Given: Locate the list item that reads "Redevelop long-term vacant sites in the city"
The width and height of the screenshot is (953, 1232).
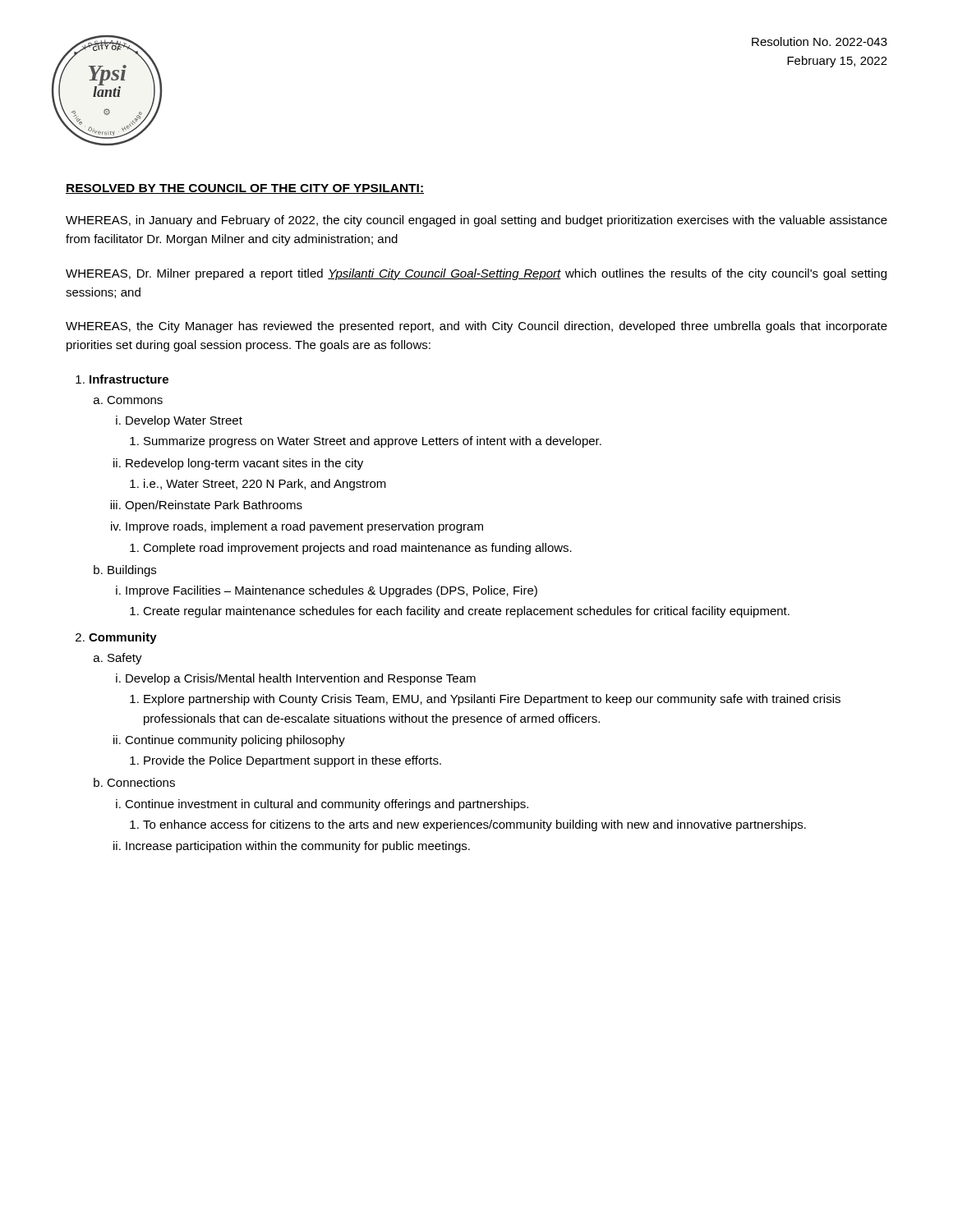Looking at the screenshot, I should click(244, 464).
